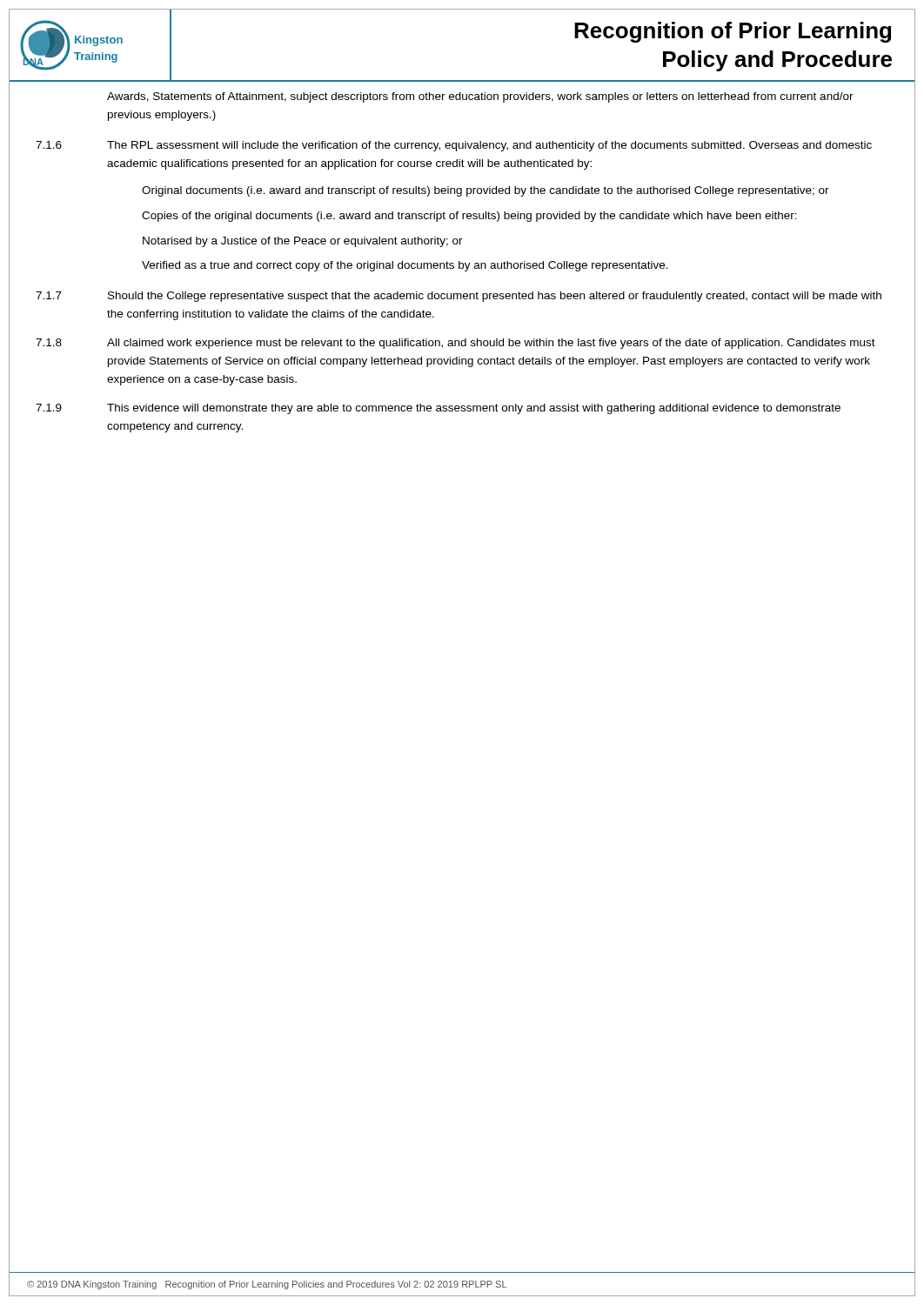Where is the passage that starts "Copies of the original documents (i.e. award"?
924x1305 pixels.
470,215
